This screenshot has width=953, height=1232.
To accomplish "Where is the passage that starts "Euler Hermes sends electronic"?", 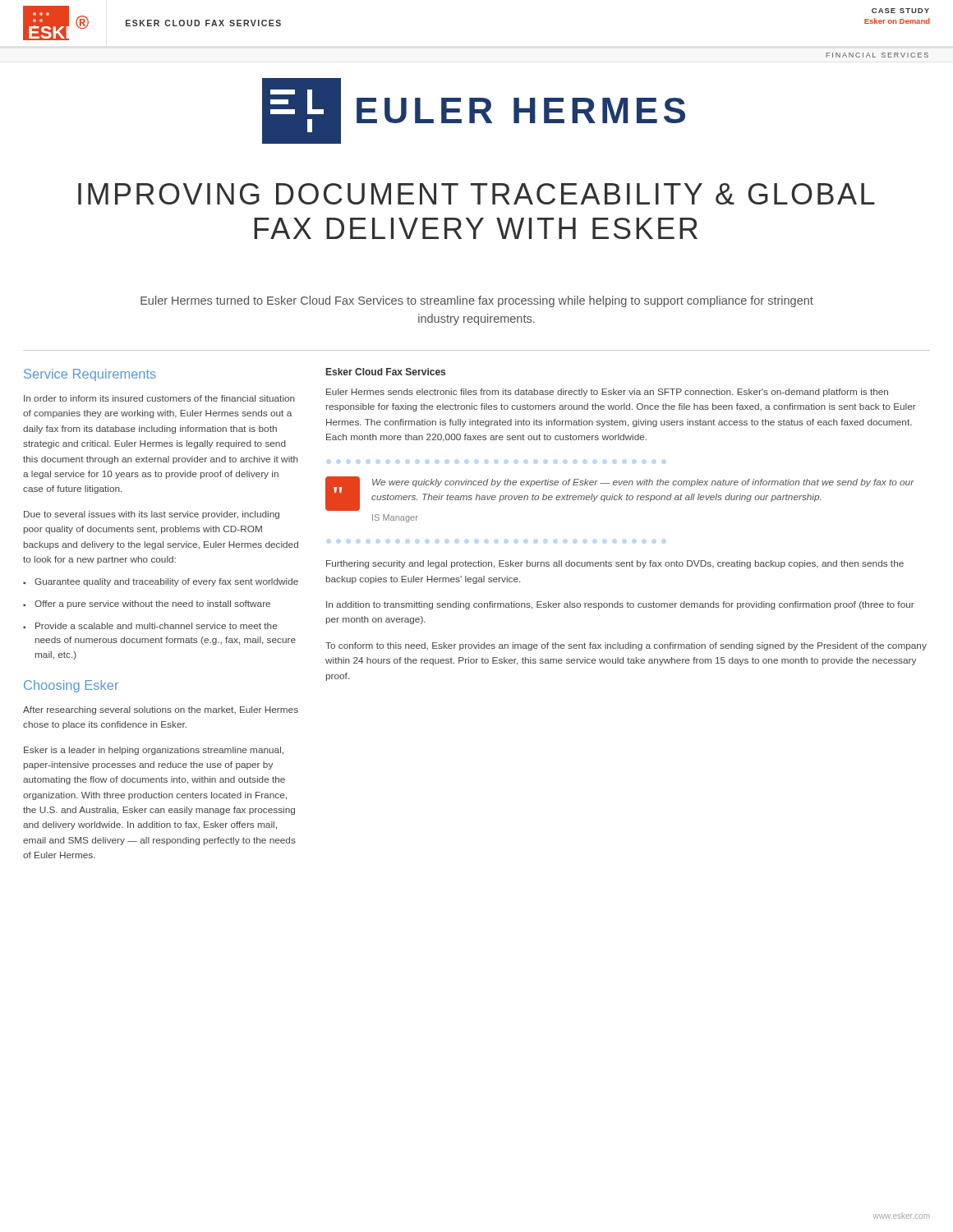I will [621, 414].
